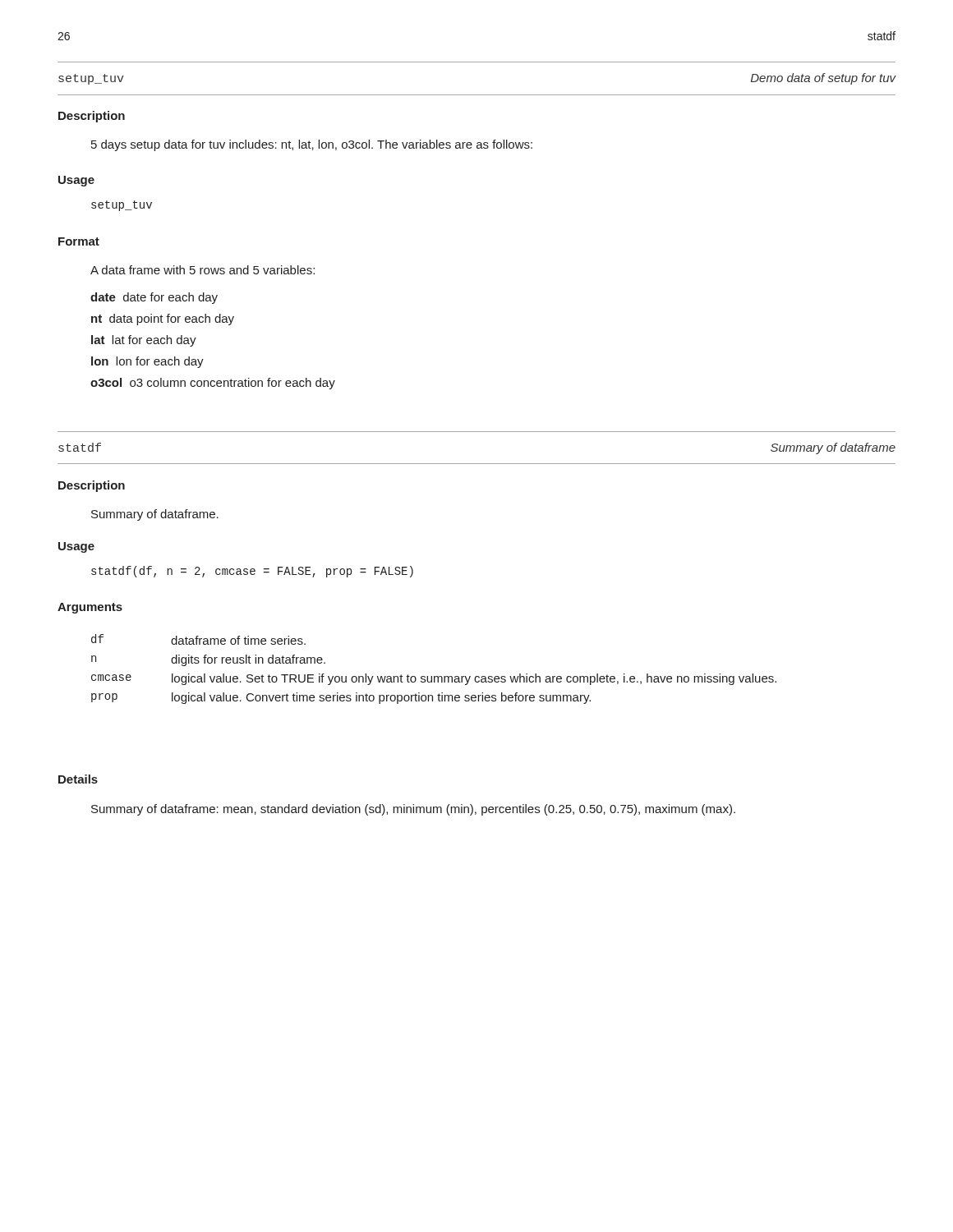Viewport: 953px width, 1232px height.
Task: Find the element starting "lat lat for each day"
Action: (144, 341)
